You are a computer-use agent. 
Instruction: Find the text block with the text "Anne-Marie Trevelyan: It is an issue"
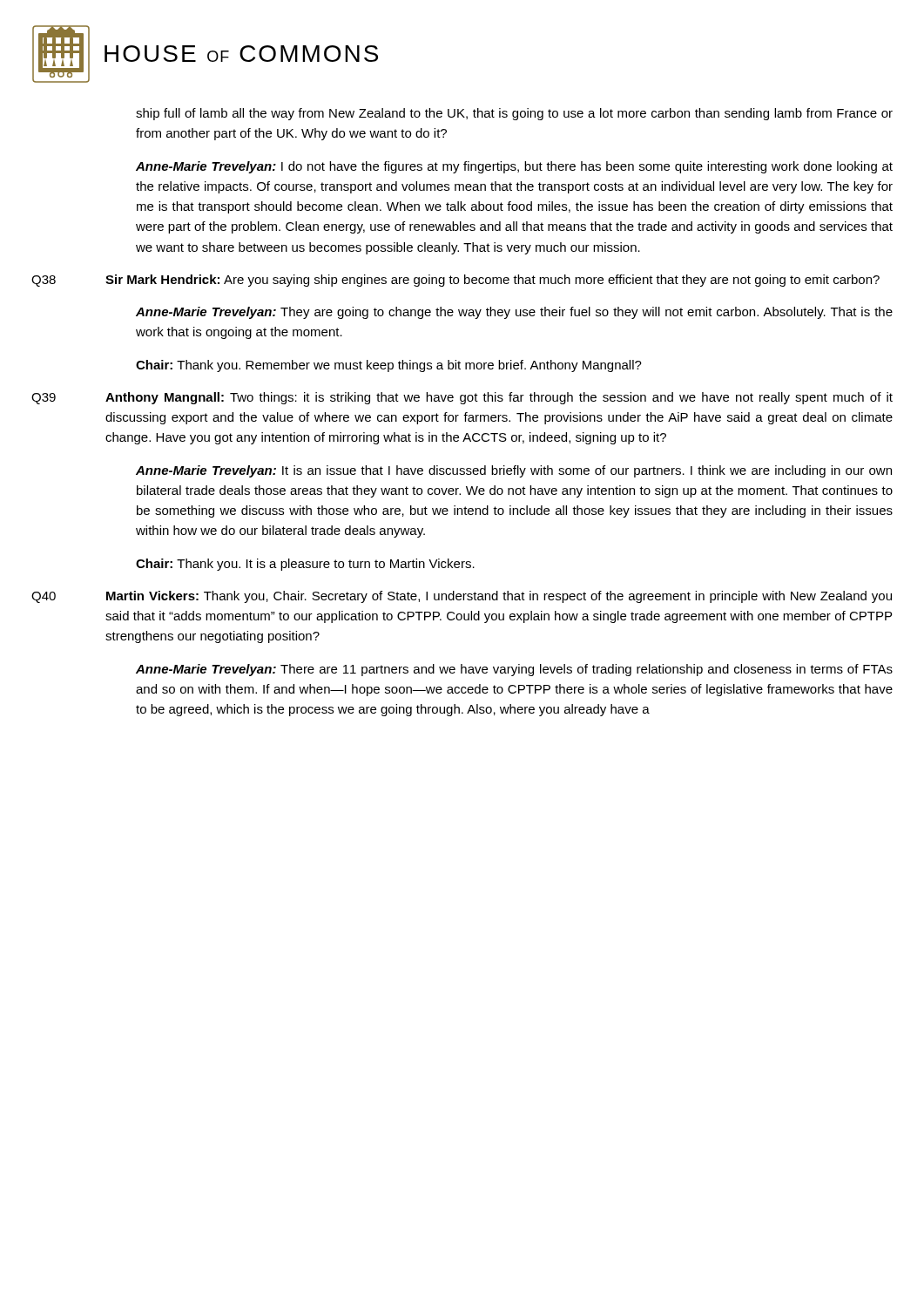(x=514, y=500)
